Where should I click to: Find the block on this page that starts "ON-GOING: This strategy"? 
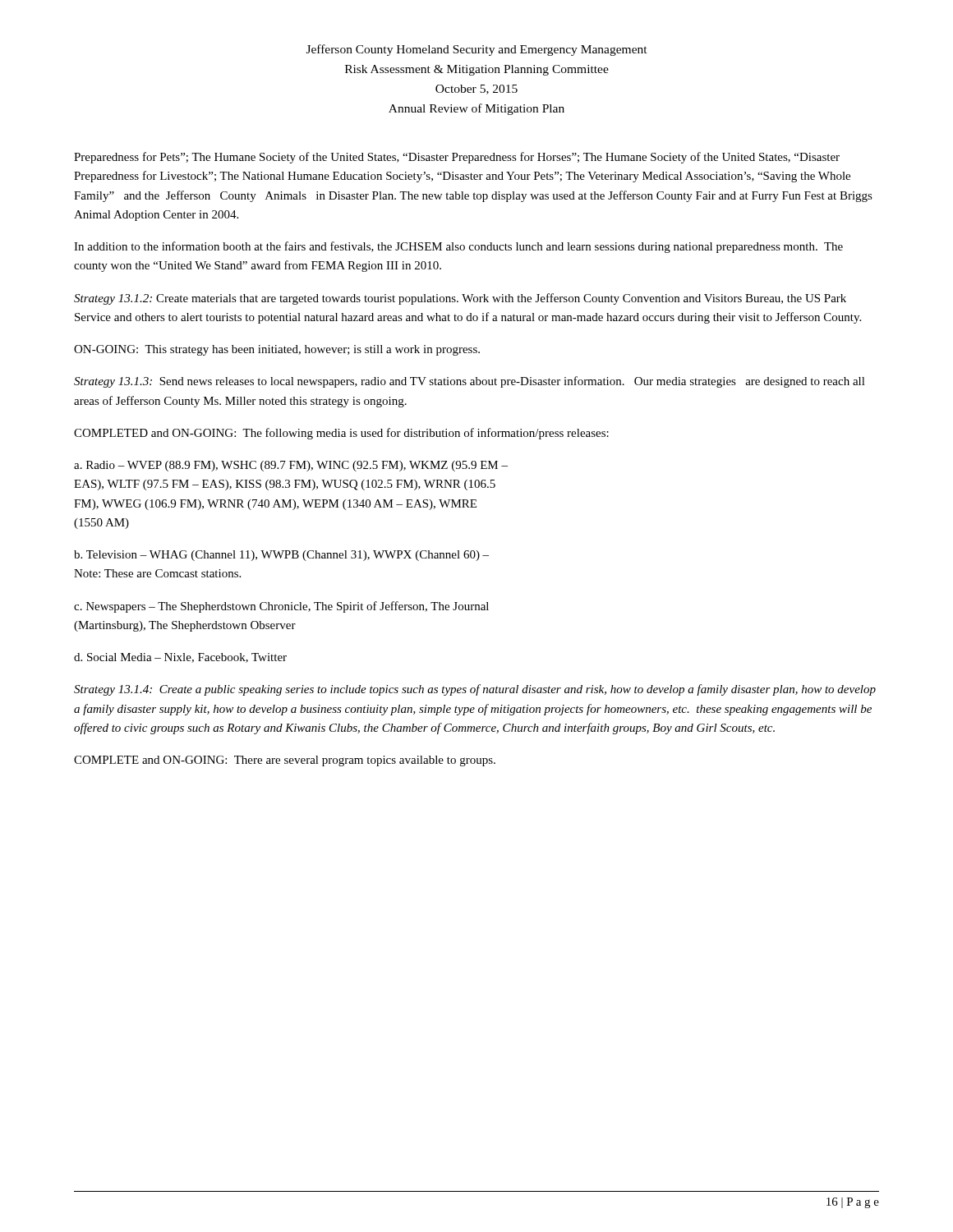pyautogui.click(x=277, y=349)
